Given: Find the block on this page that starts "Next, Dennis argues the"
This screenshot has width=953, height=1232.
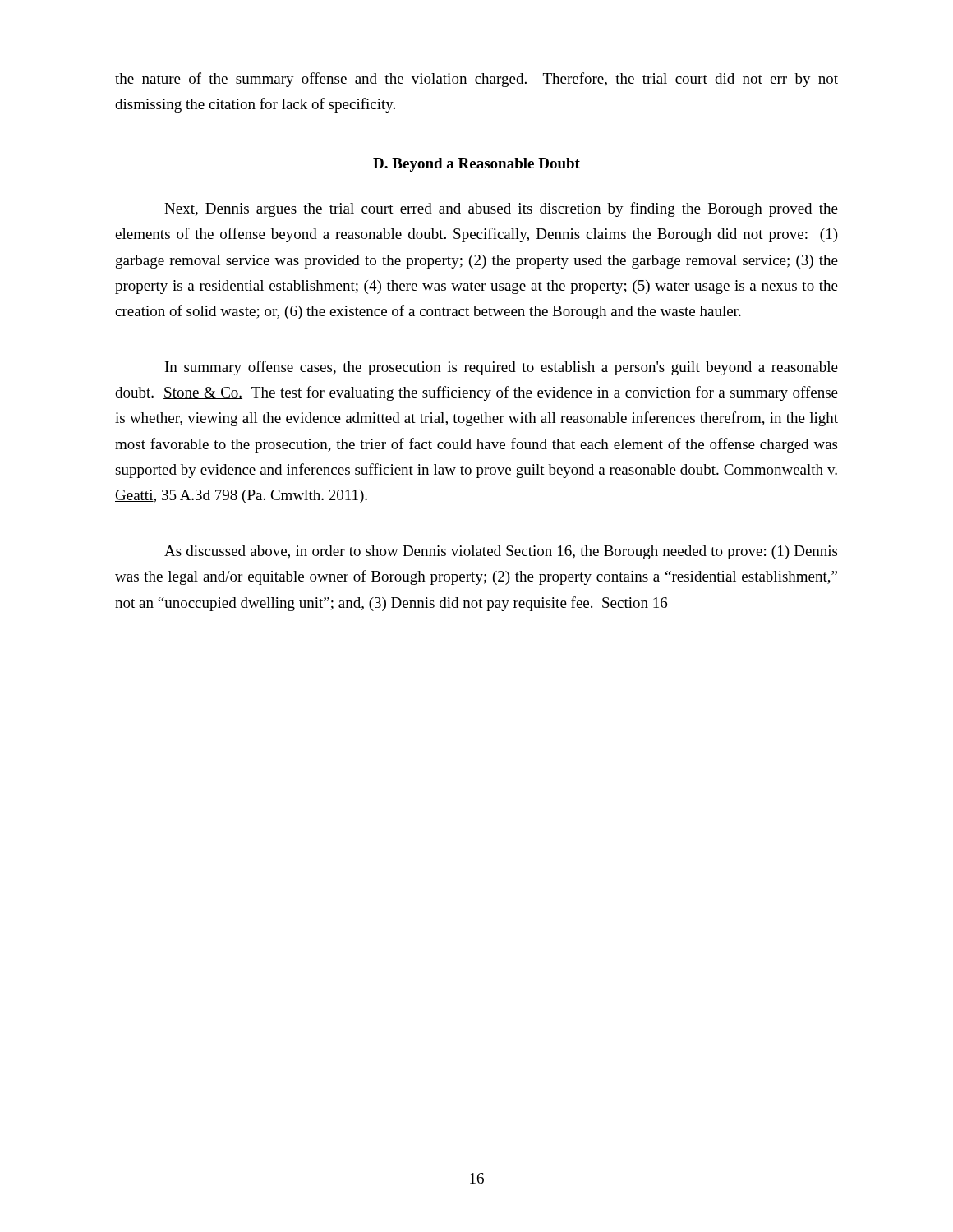Looking at the screenshot, I should click(476, 260).
